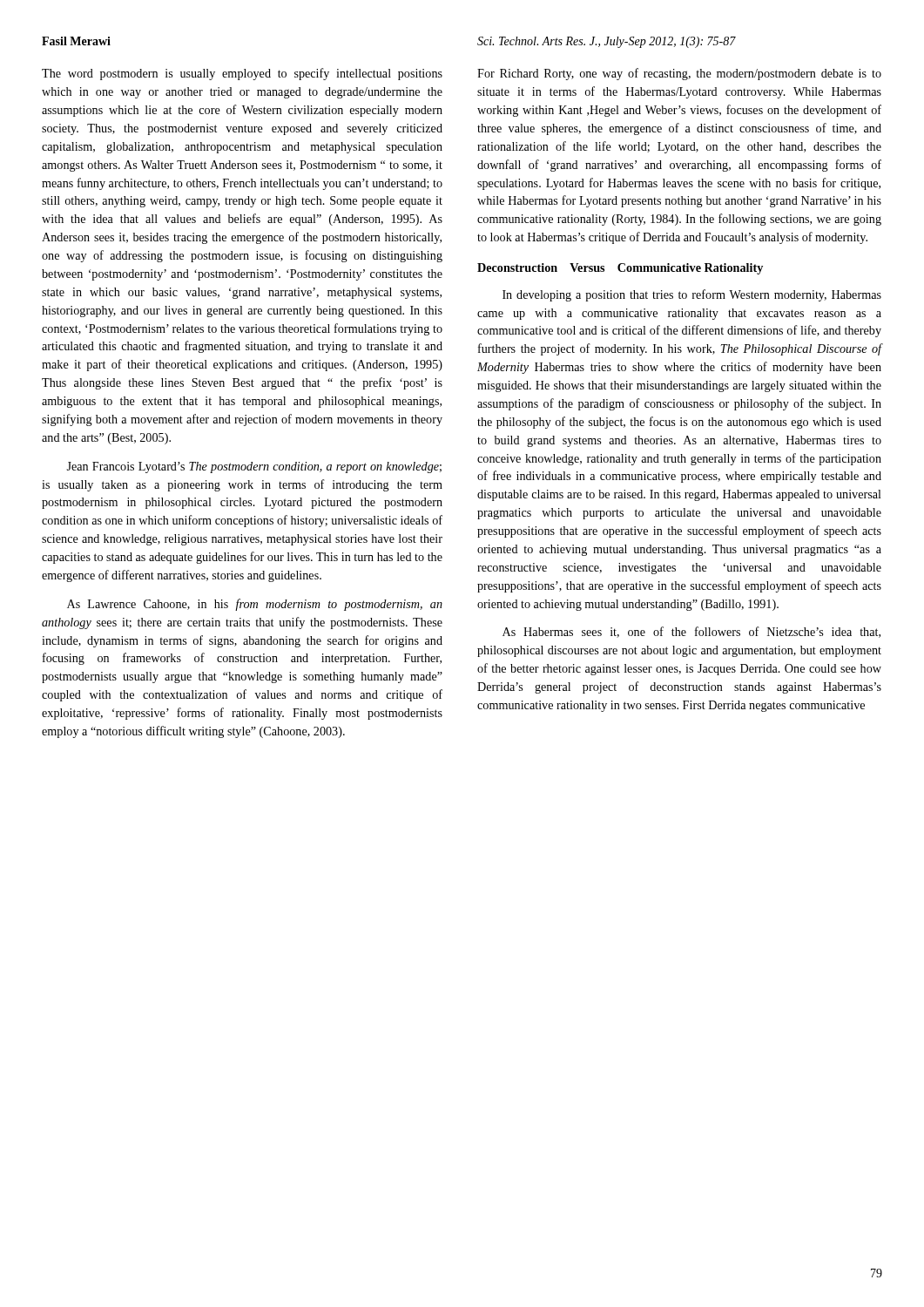The height and width of the screenshot is (1307, 924).
Task: Select the text block starting "Jean Francois Lyotard’s The postmodern condition, a"
Action: tap(242, 521)
